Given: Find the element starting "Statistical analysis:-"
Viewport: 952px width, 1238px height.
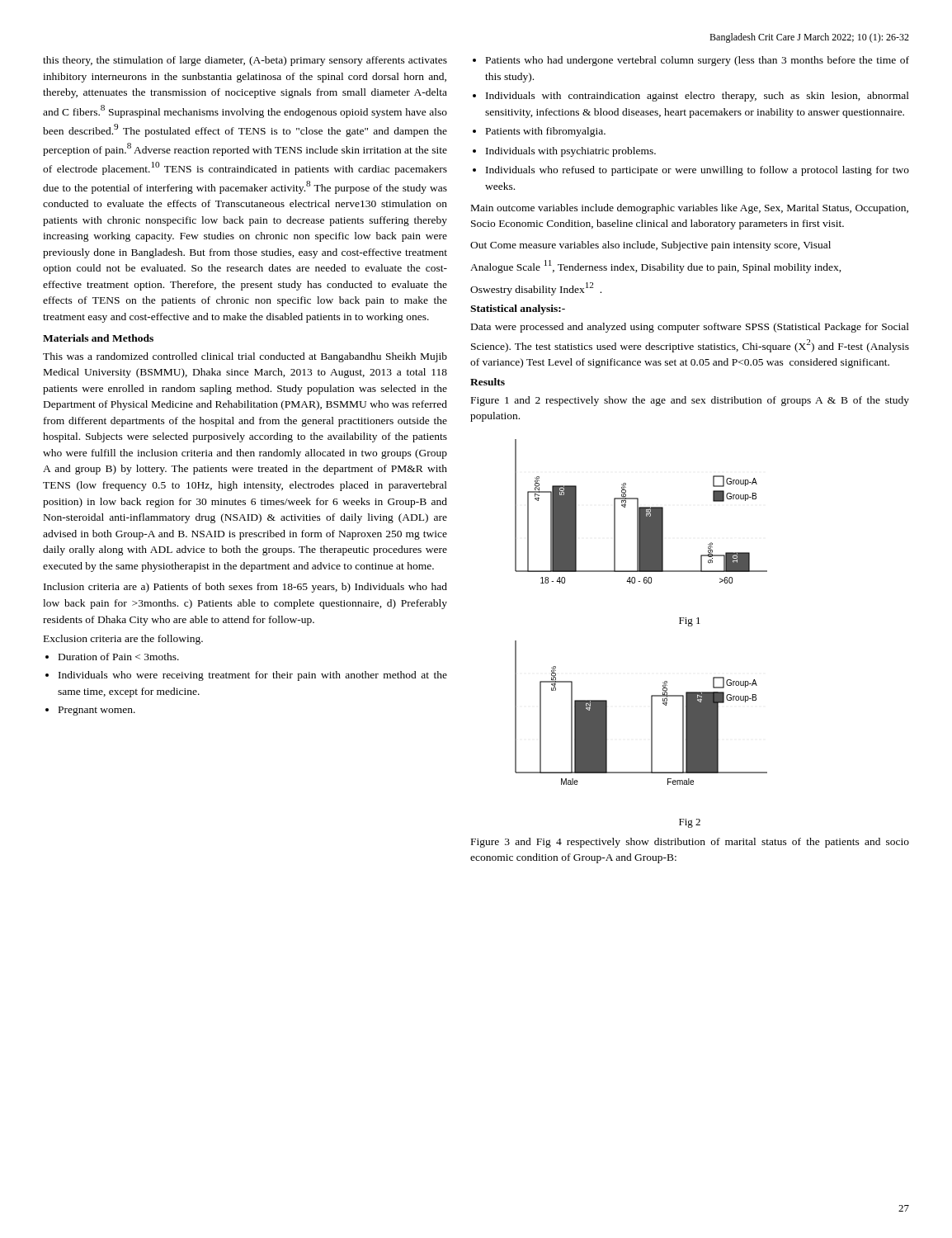Looking at the screenshot, I should [x=518, y=309].
